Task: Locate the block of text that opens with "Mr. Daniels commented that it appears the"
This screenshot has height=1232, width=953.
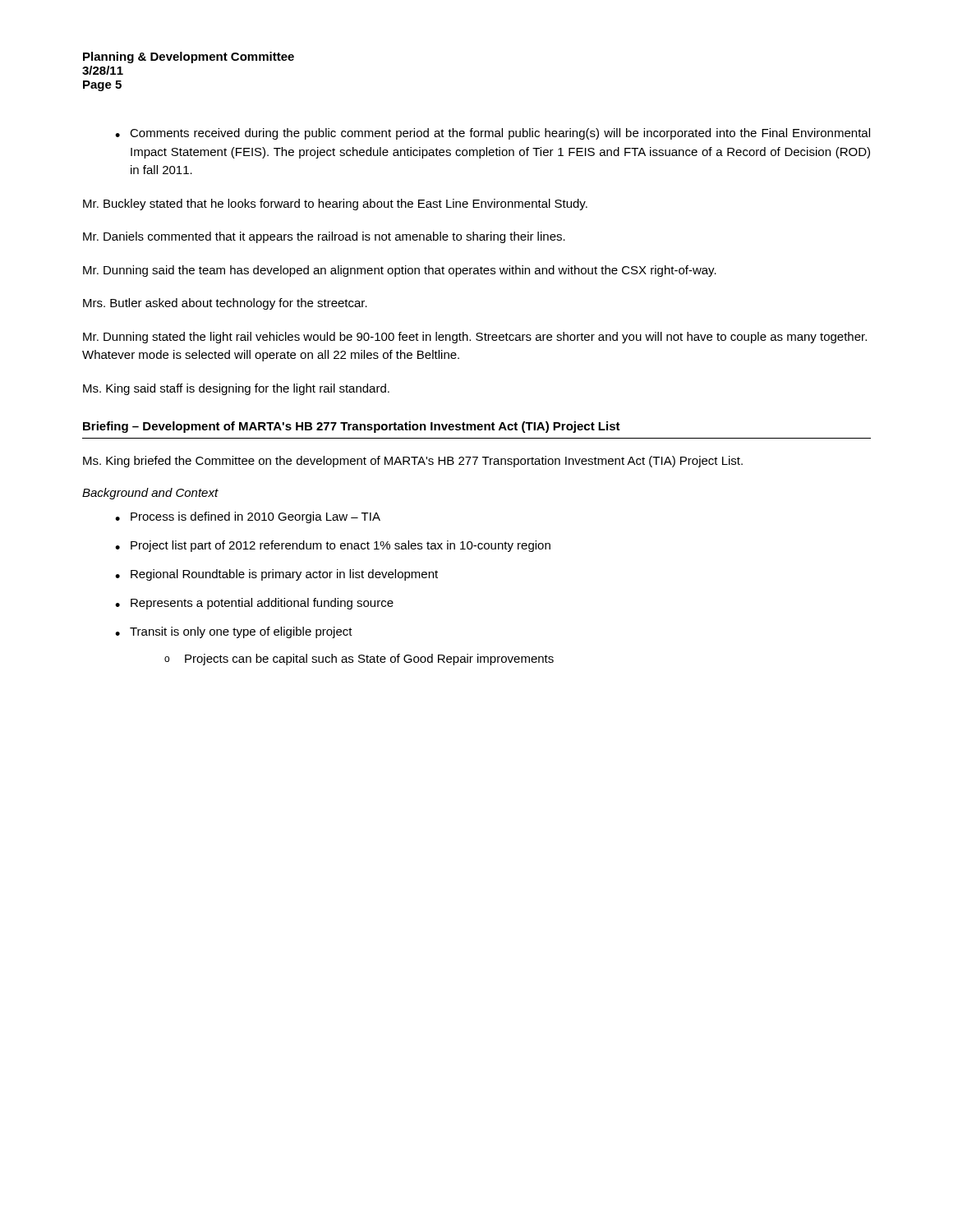Action: [324, 236]
